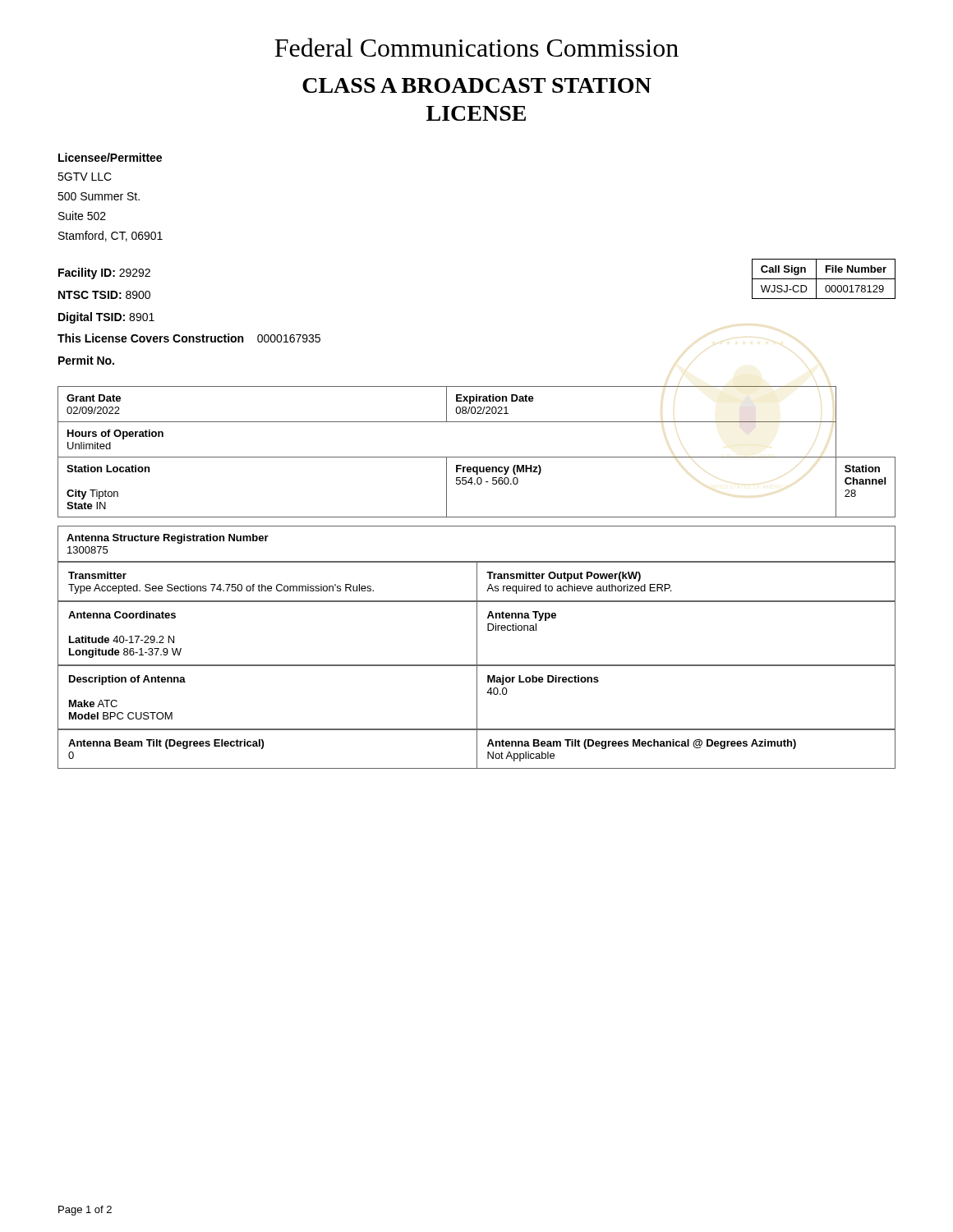Find the illustration

[748, 411]
